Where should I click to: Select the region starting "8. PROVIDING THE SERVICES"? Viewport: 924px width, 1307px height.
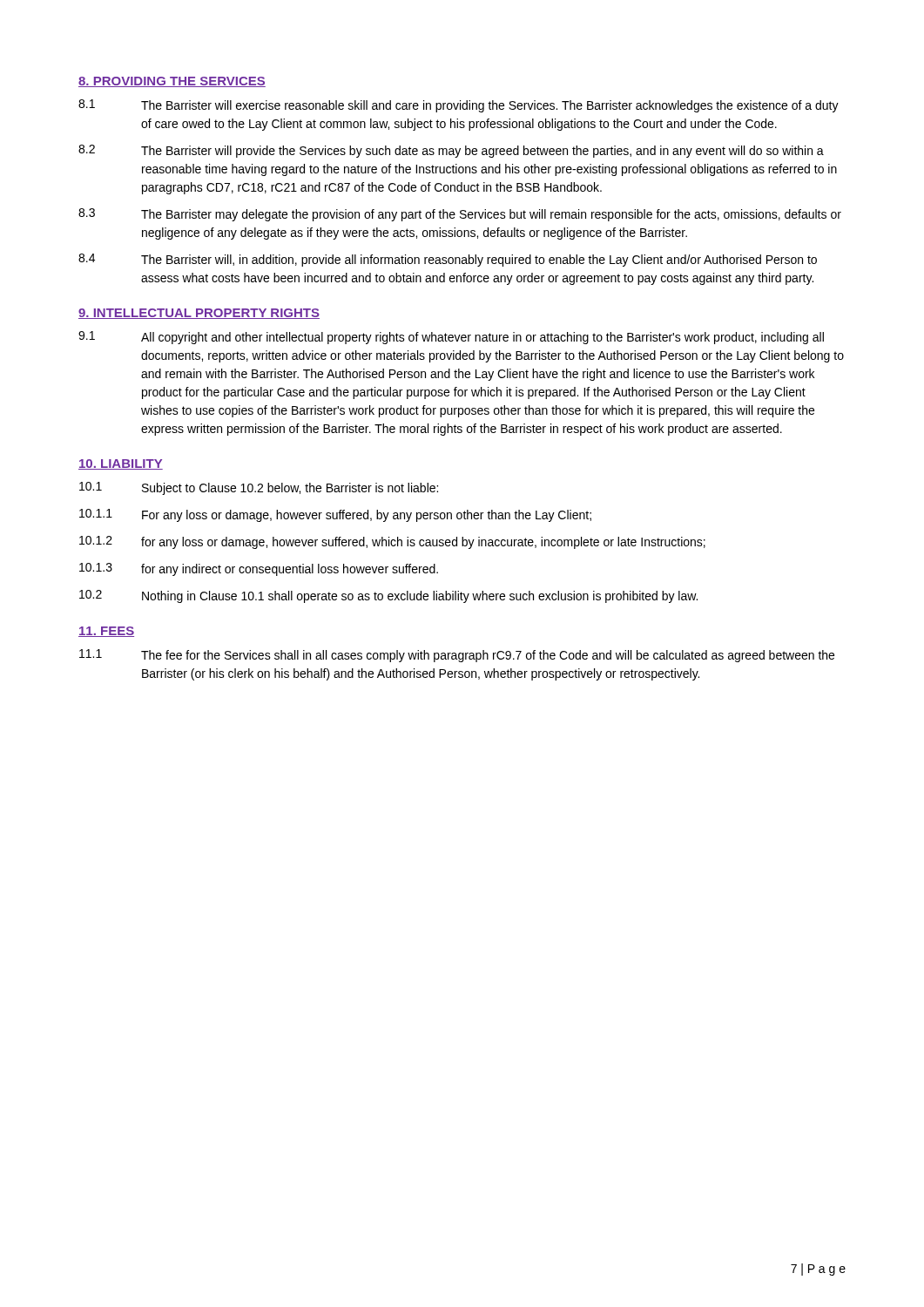[x=172, y=81]
